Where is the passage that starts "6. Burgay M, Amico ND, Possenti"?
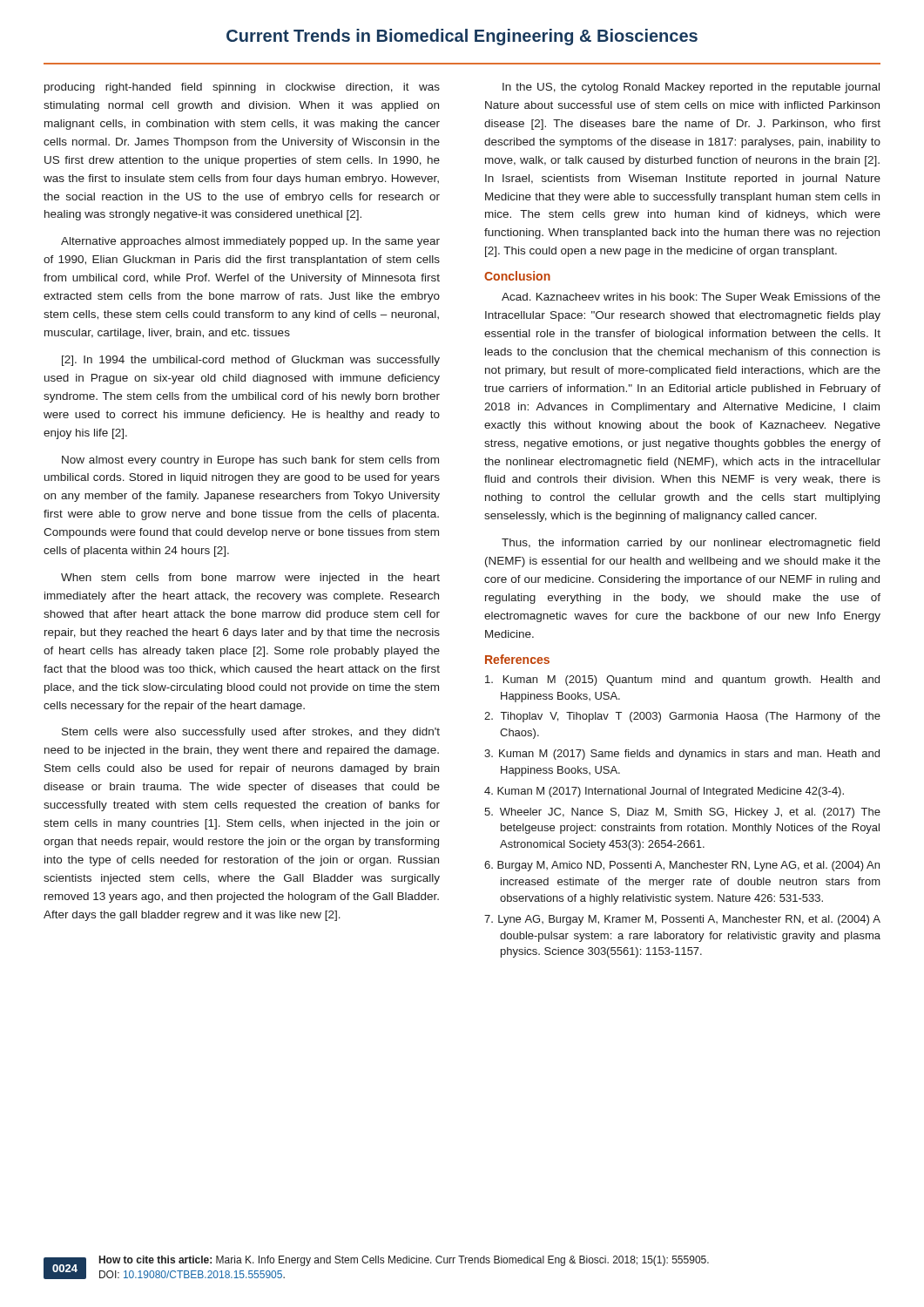Viewport: 924px width, 1307px height. tap(682, 882)
